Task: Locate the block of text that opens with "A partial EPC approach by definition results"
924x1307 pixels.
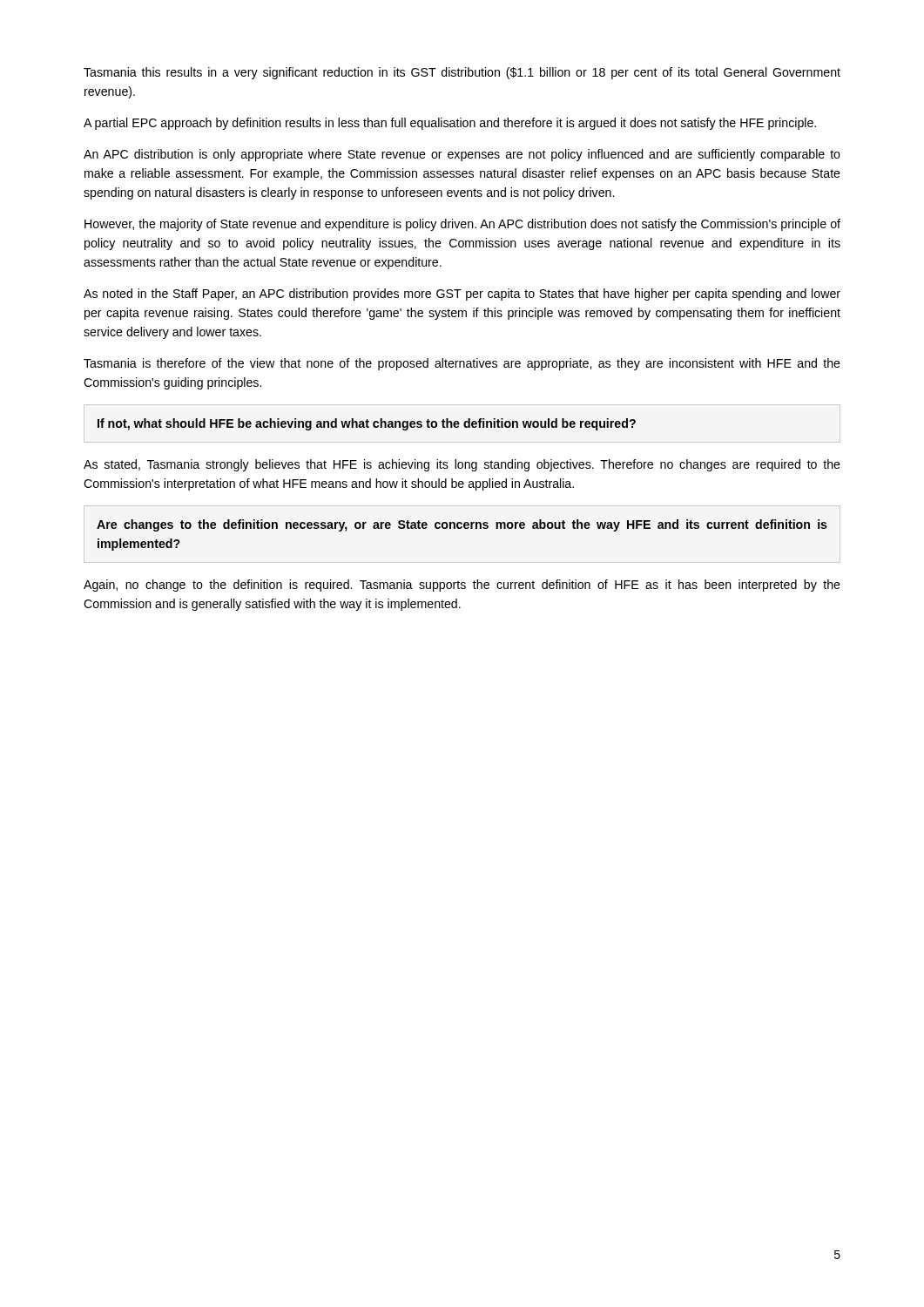Action: 450,123
